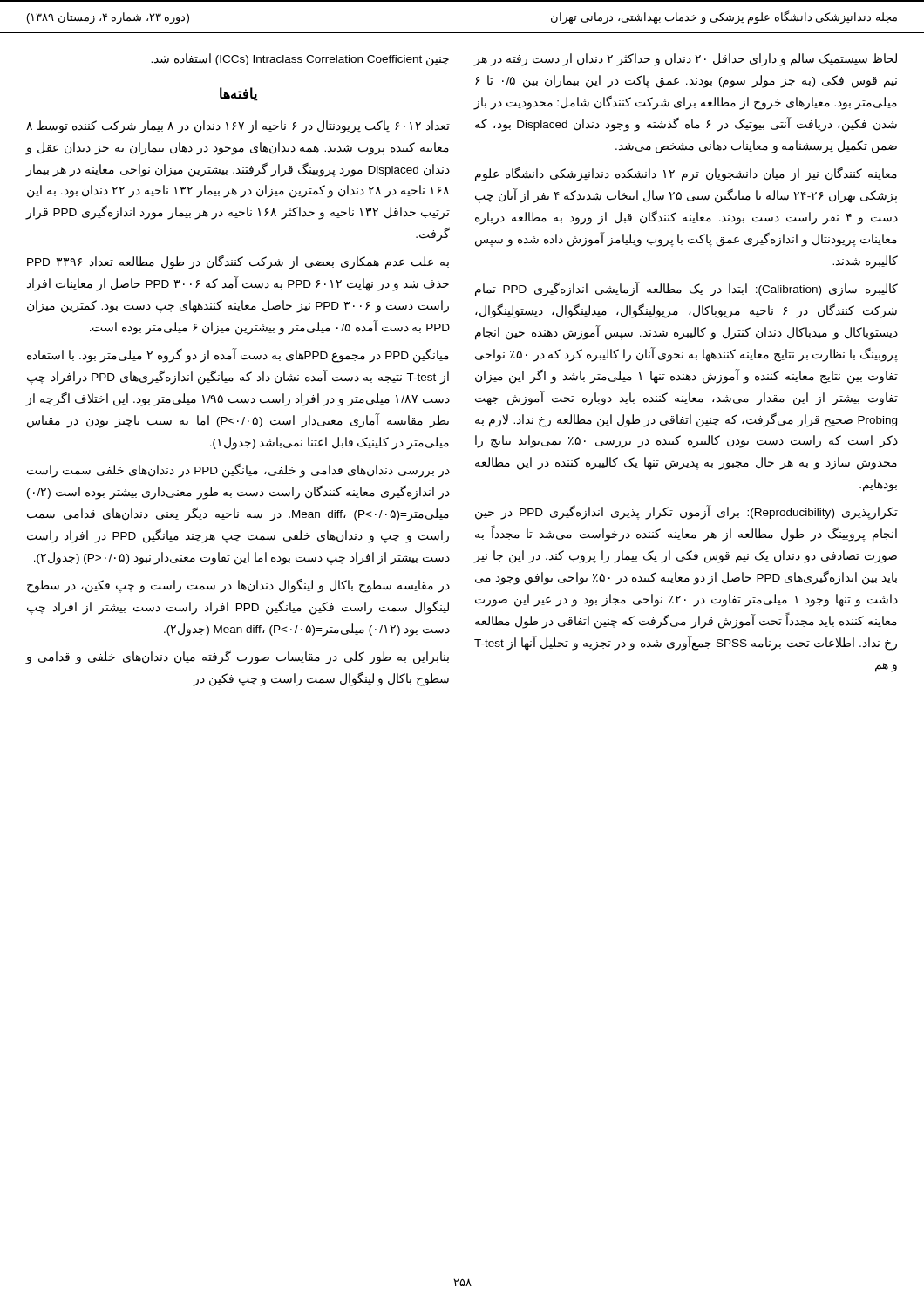924x1308 pixels.
Task: Click on the text with the text "چنین ICCs) Intraclass Correlation Coefficient) استفاده شد."
Action: click(x=300, y=59)
